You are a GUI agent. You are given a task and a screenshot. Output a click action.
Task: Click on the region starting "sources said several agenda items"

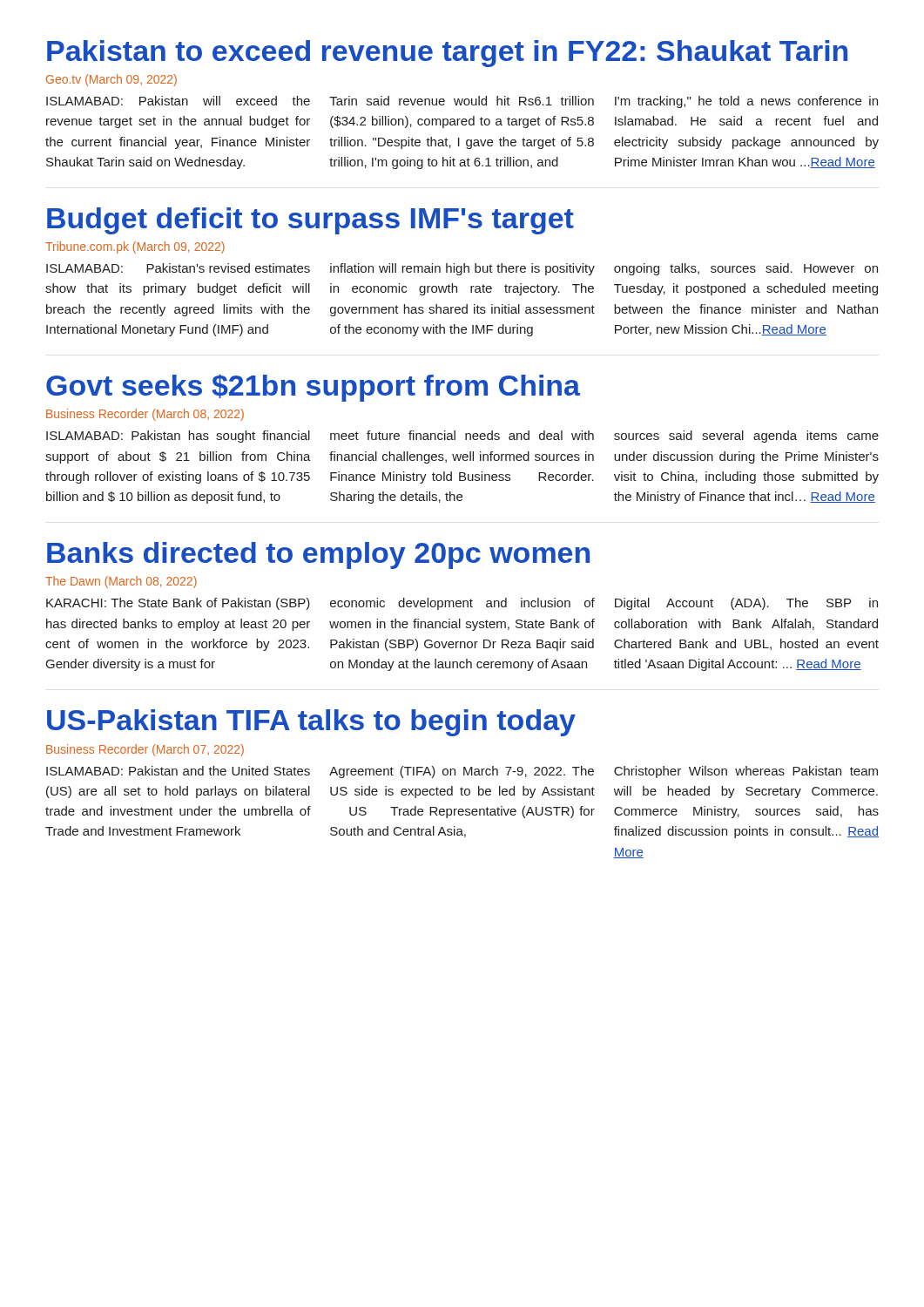tap(746, 466)
